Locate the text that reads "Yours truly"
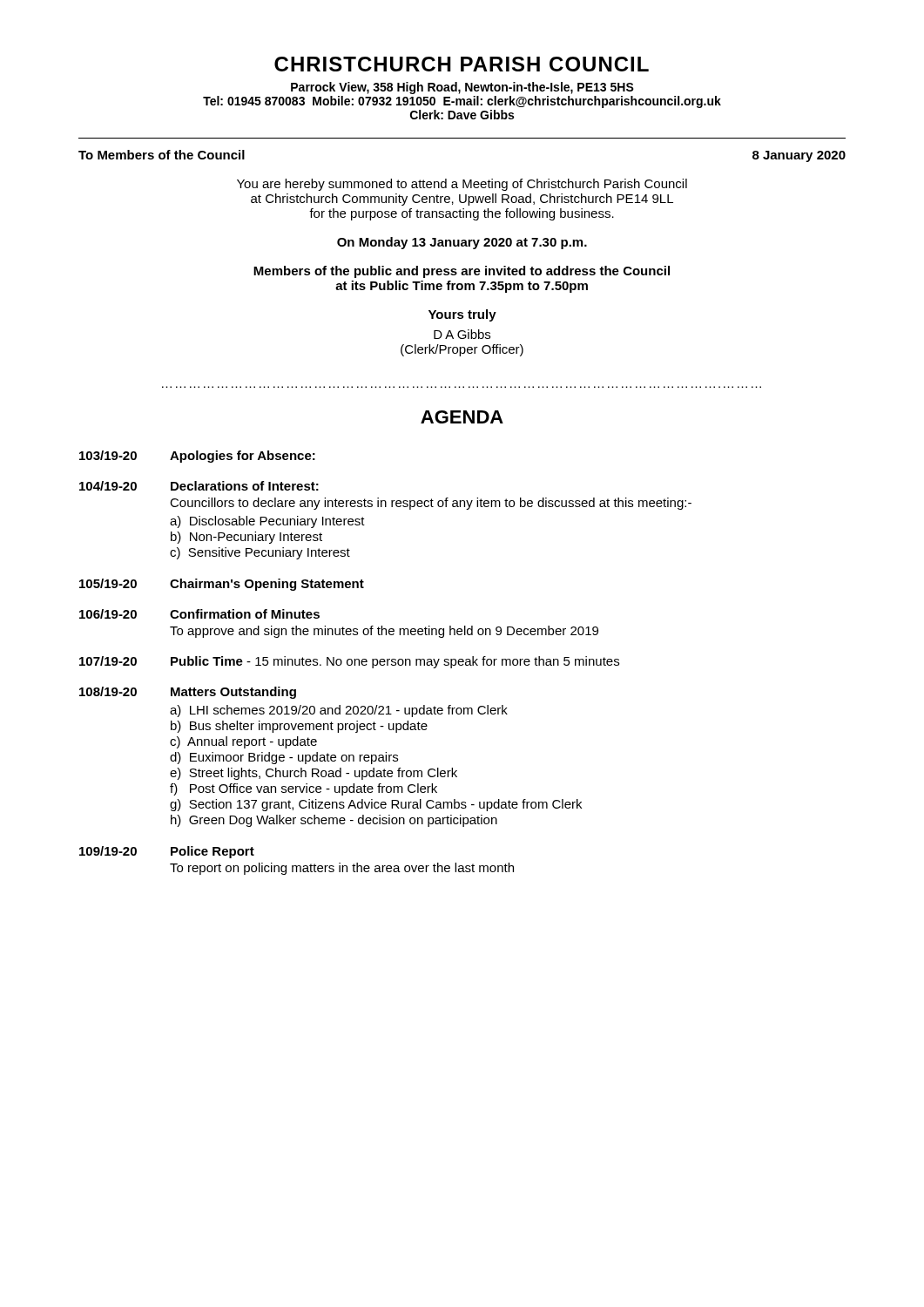The height and width of the screenshot is (1307, 924). [462, 314]
